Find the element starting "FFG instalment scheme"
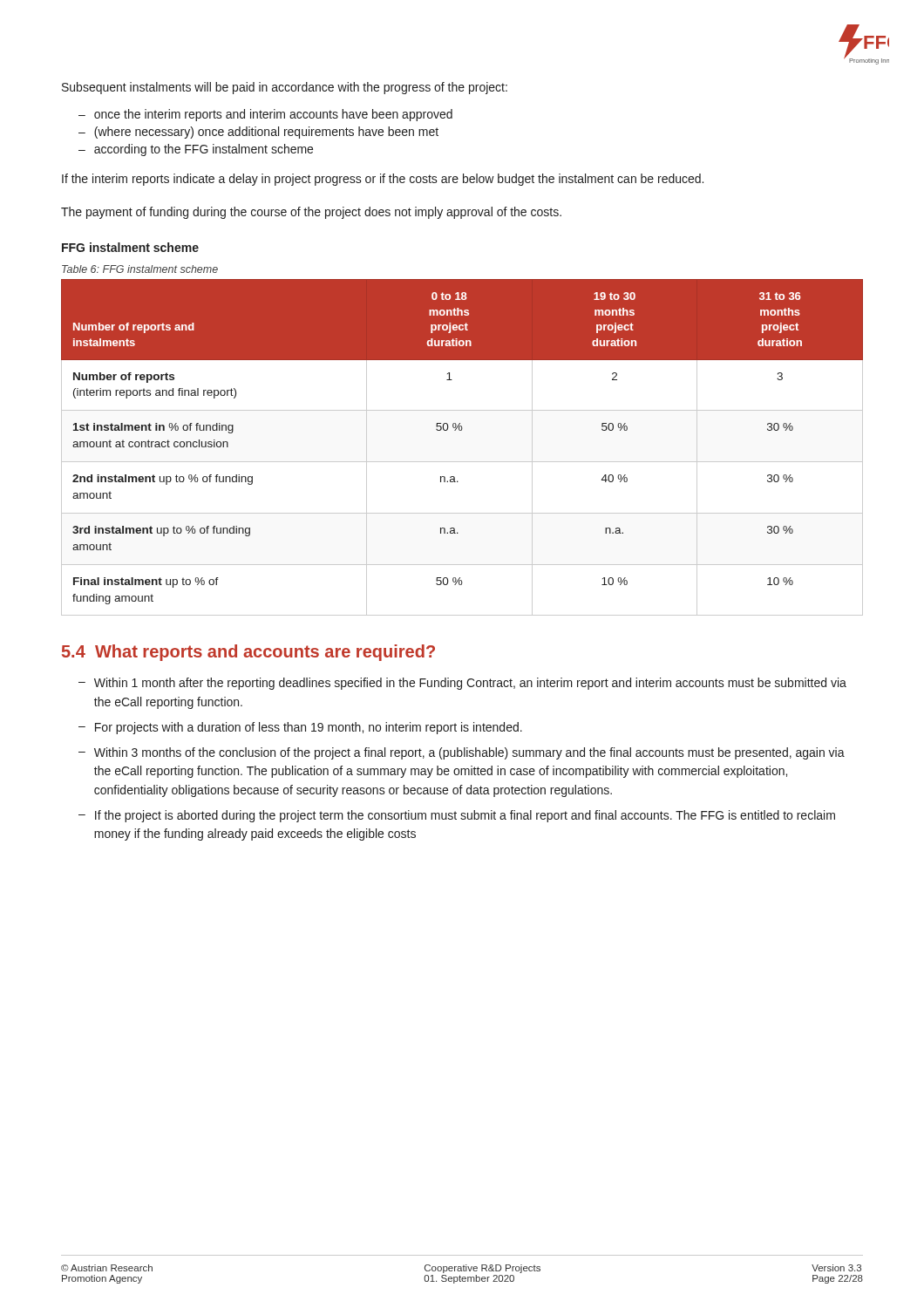 pos(130,248)
